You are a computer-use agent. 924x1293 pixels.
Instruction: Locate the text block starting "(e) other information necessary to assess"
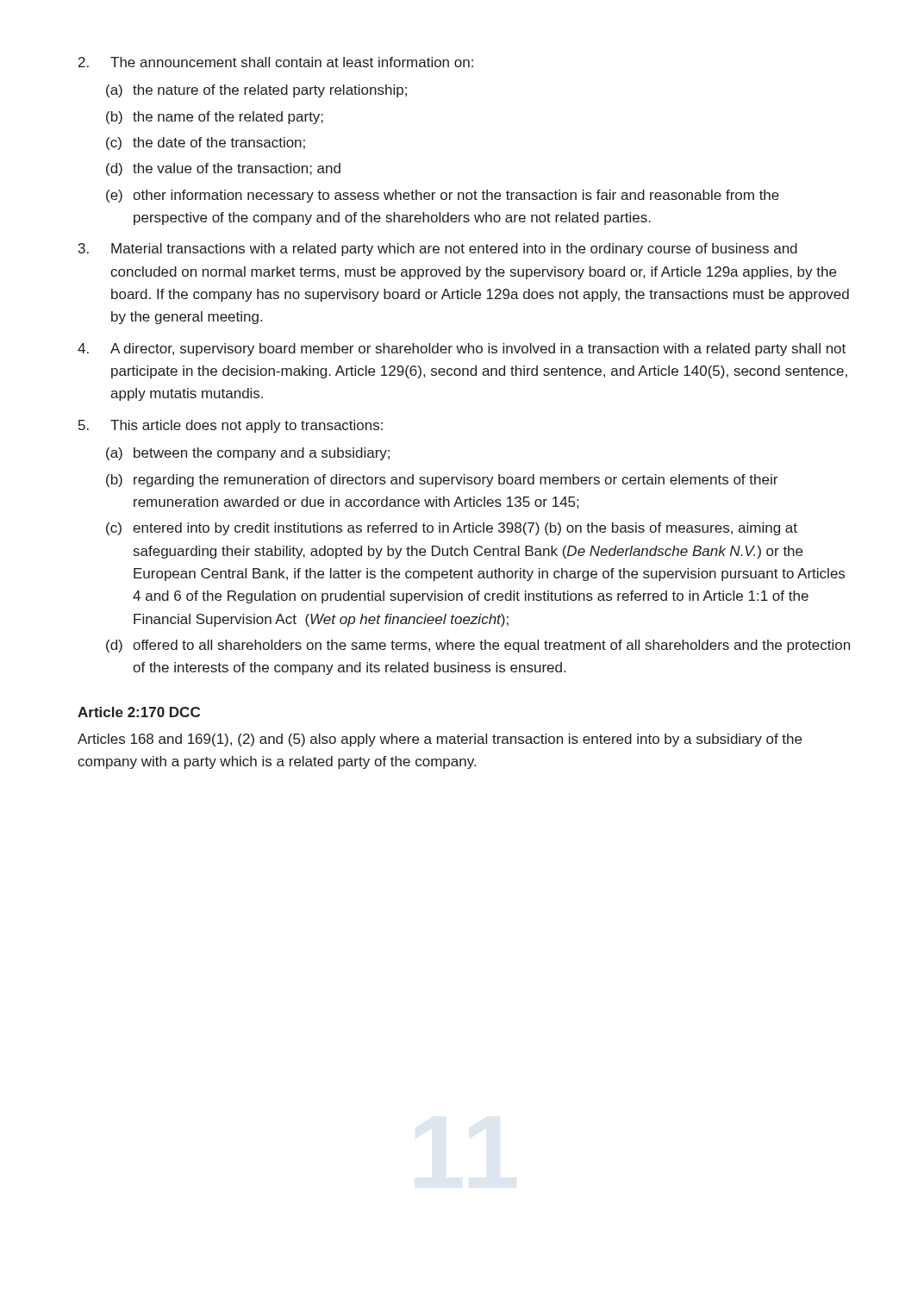pyautogui.click(x=479, y=207)
